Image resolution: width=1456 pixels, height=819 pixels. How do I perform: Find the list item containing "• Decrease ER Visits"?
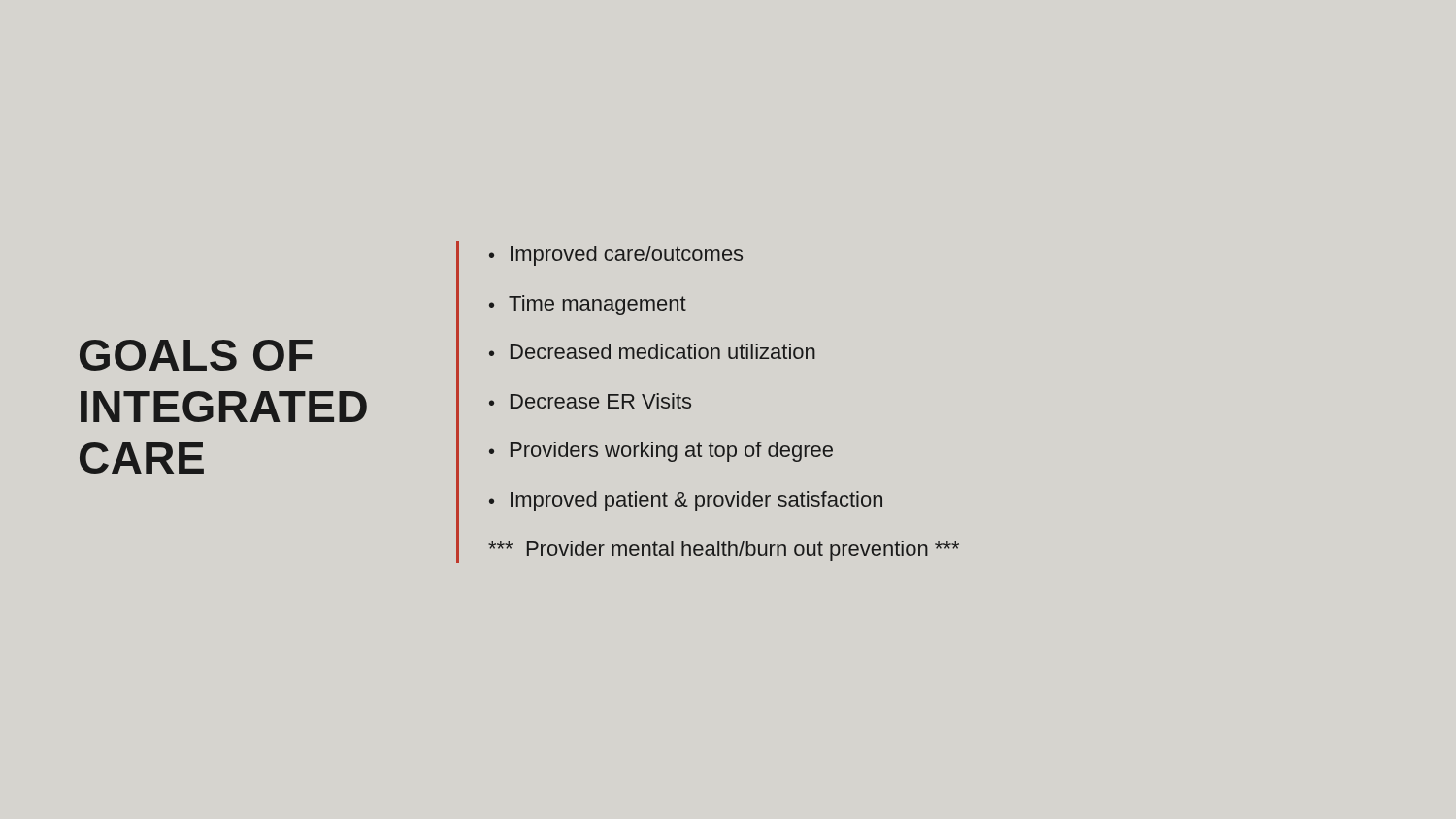point(590,402)
